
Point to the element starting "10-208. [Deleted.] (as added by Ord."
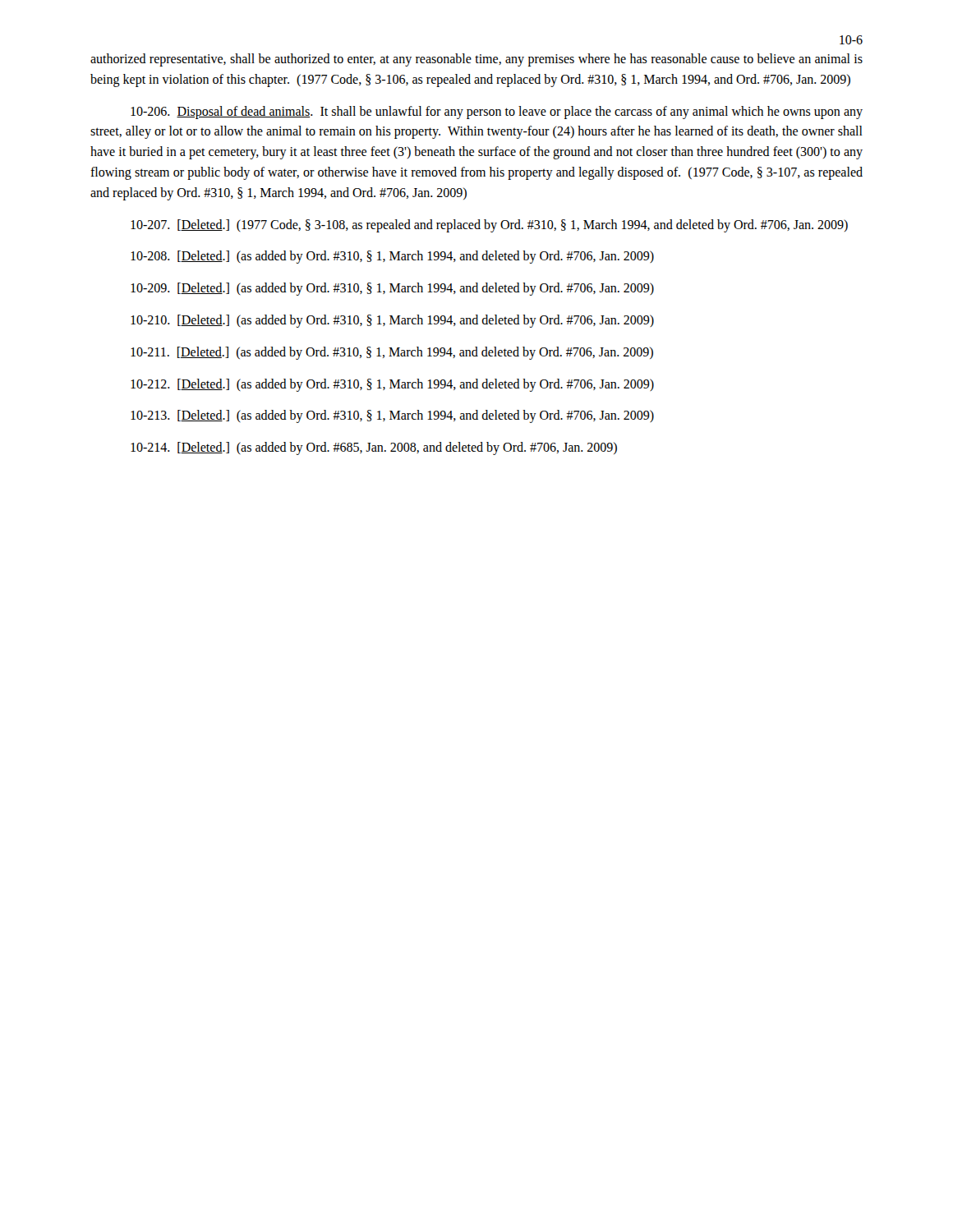click(392, 256)
